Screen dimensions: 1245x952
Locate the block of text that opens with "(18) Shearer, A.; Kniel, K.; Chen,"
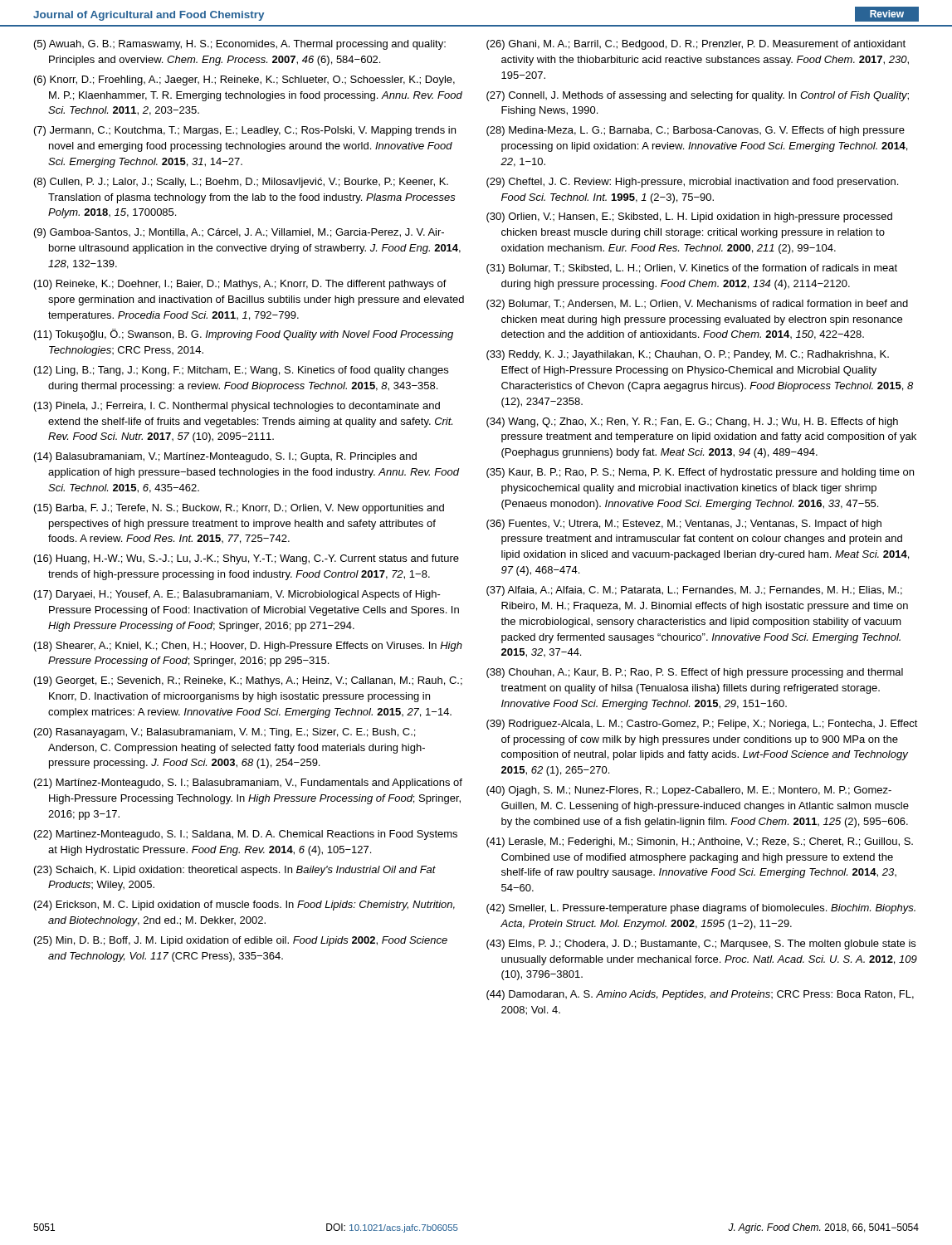[x=250, y=654]
